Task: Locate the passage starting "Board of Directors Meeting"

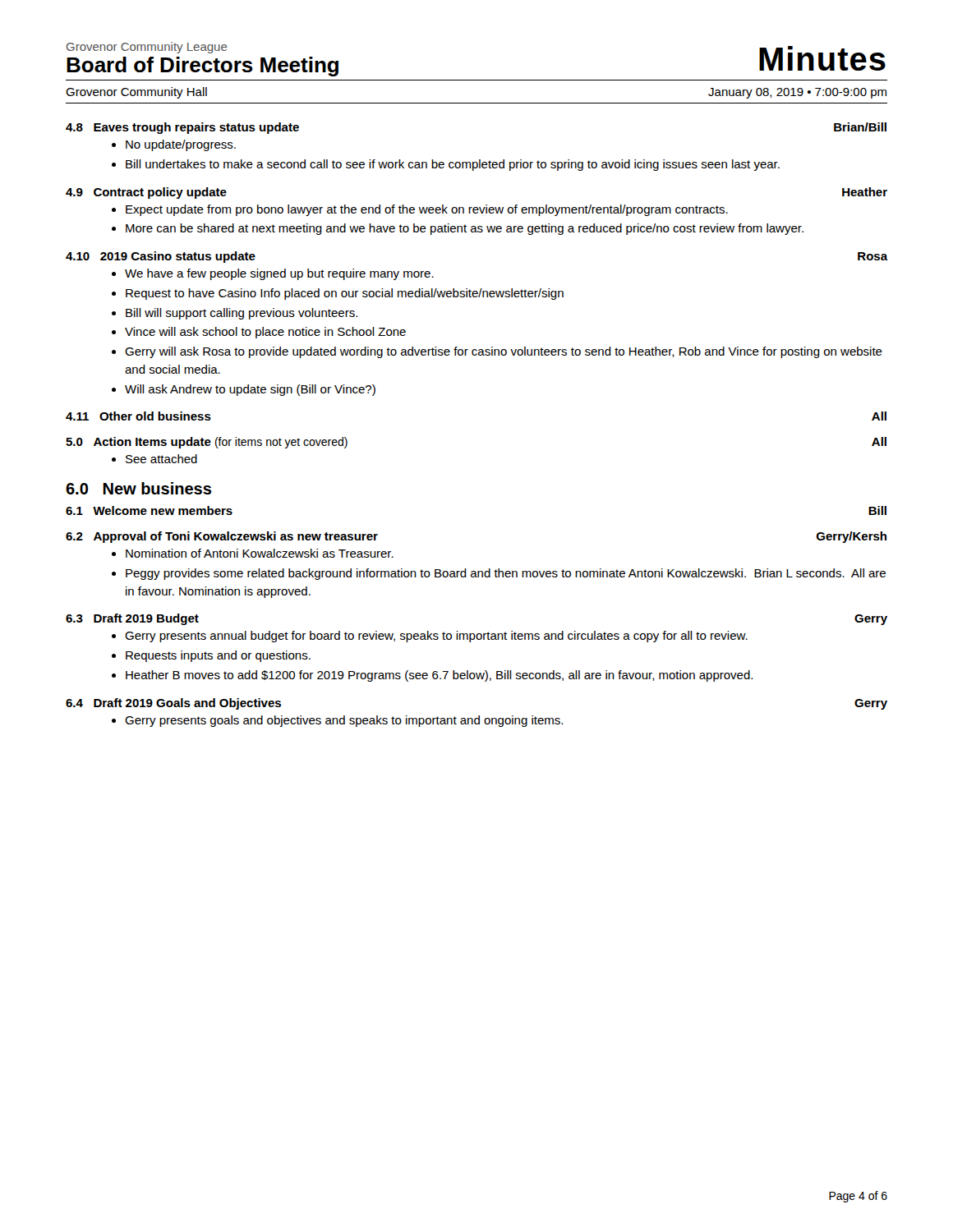Action: click(203, 65)
